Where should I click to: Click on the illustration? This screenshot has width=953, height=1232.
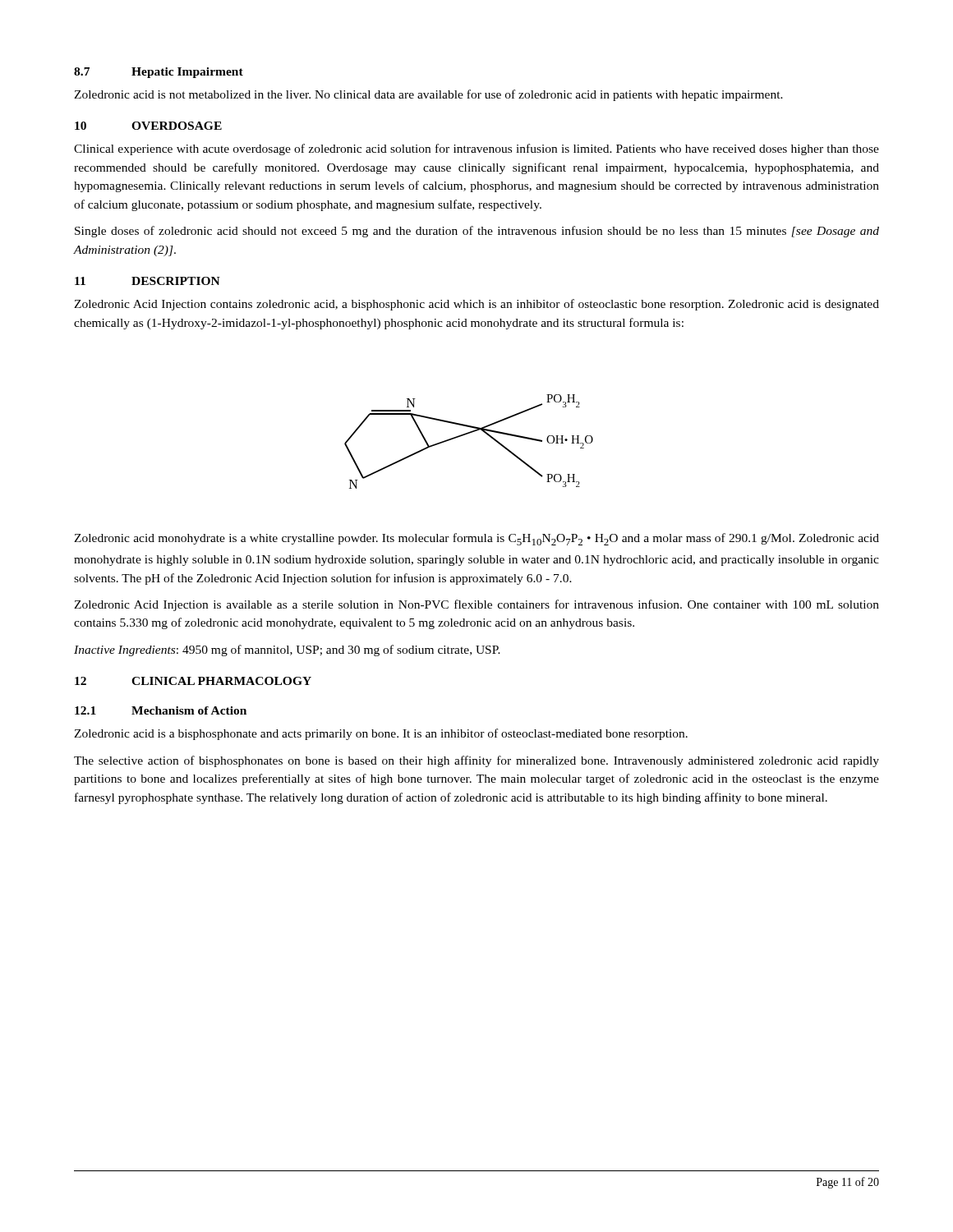(476, 433)
